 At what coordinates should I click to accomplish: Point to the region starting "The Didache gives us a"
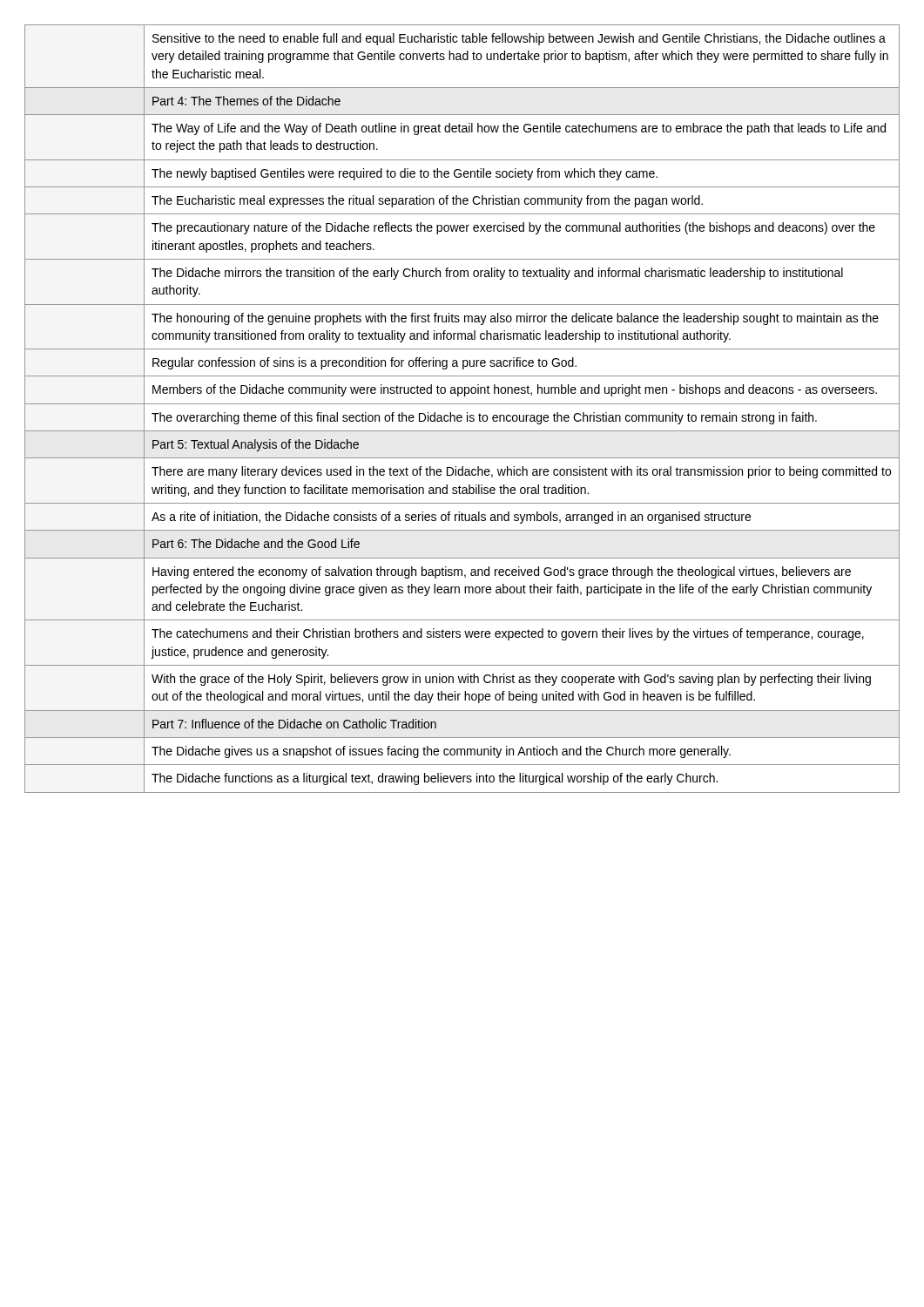pyautogui.click(x=441, y=751)
